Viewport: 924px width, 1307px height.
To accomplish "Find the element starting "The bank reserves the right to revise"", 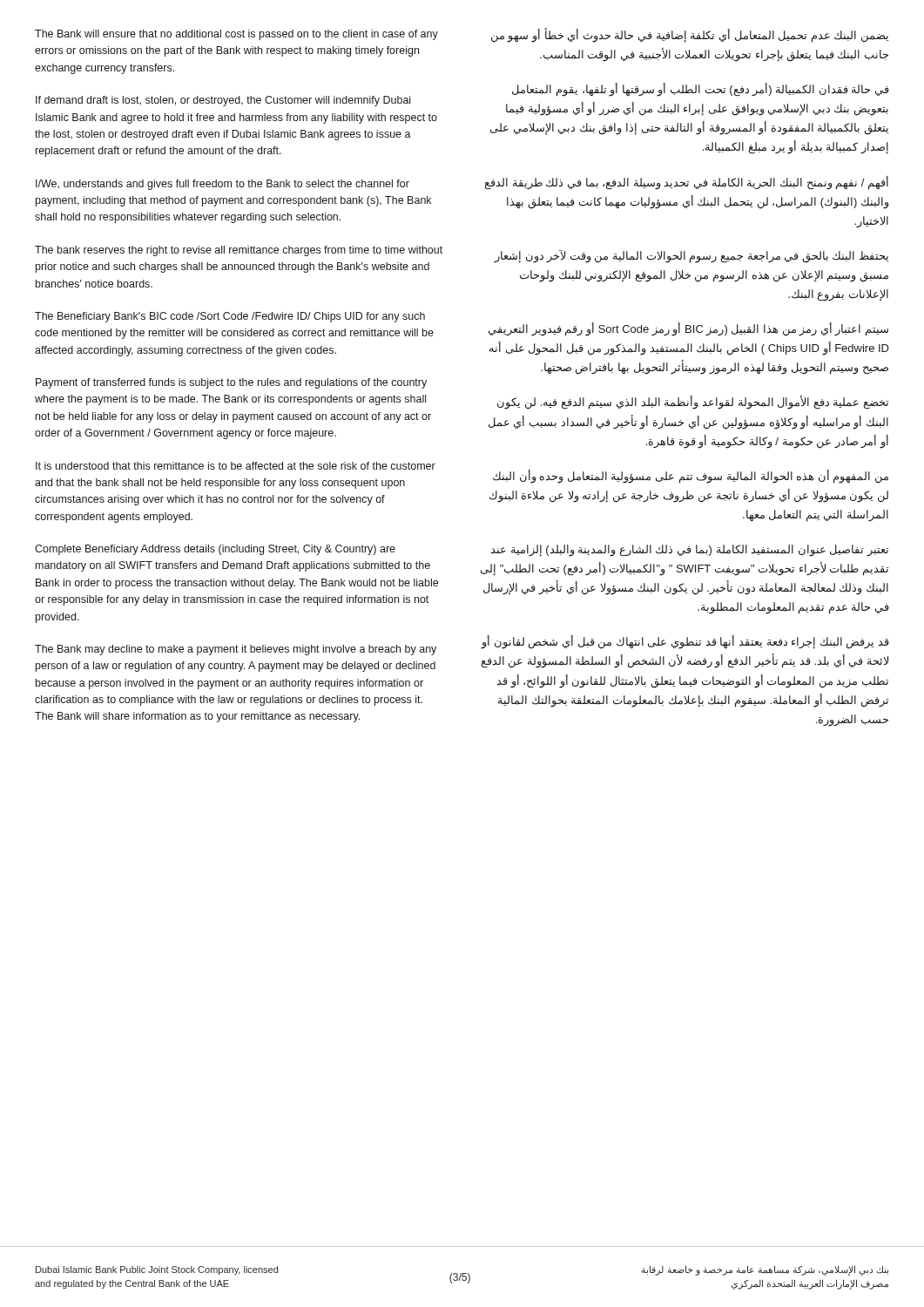I will [x=239, y=267].
